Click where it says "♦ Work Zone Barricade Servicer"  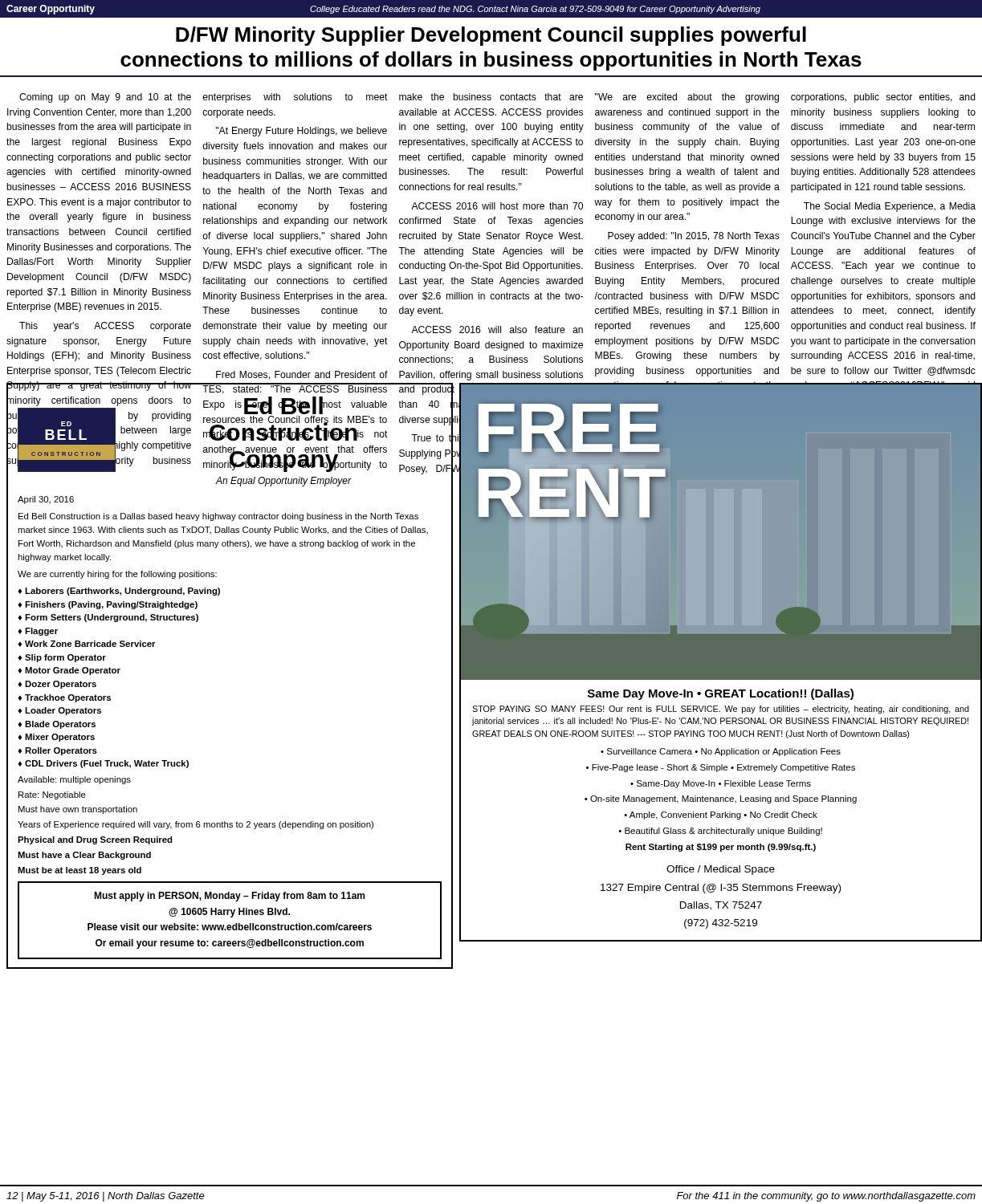coord(87,644)
